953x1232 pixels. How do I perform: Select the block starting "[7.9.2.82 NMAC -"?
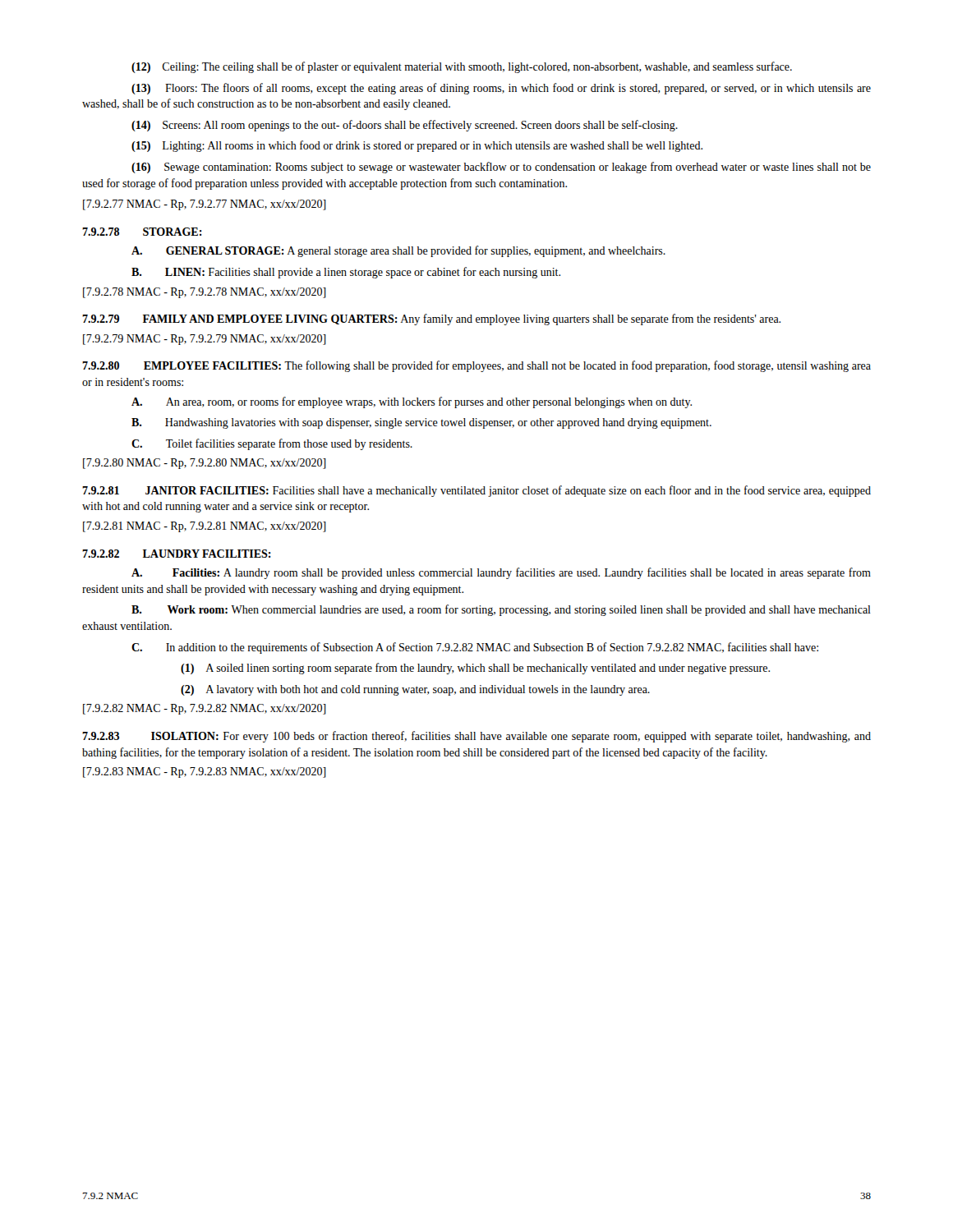pos(204,709)
